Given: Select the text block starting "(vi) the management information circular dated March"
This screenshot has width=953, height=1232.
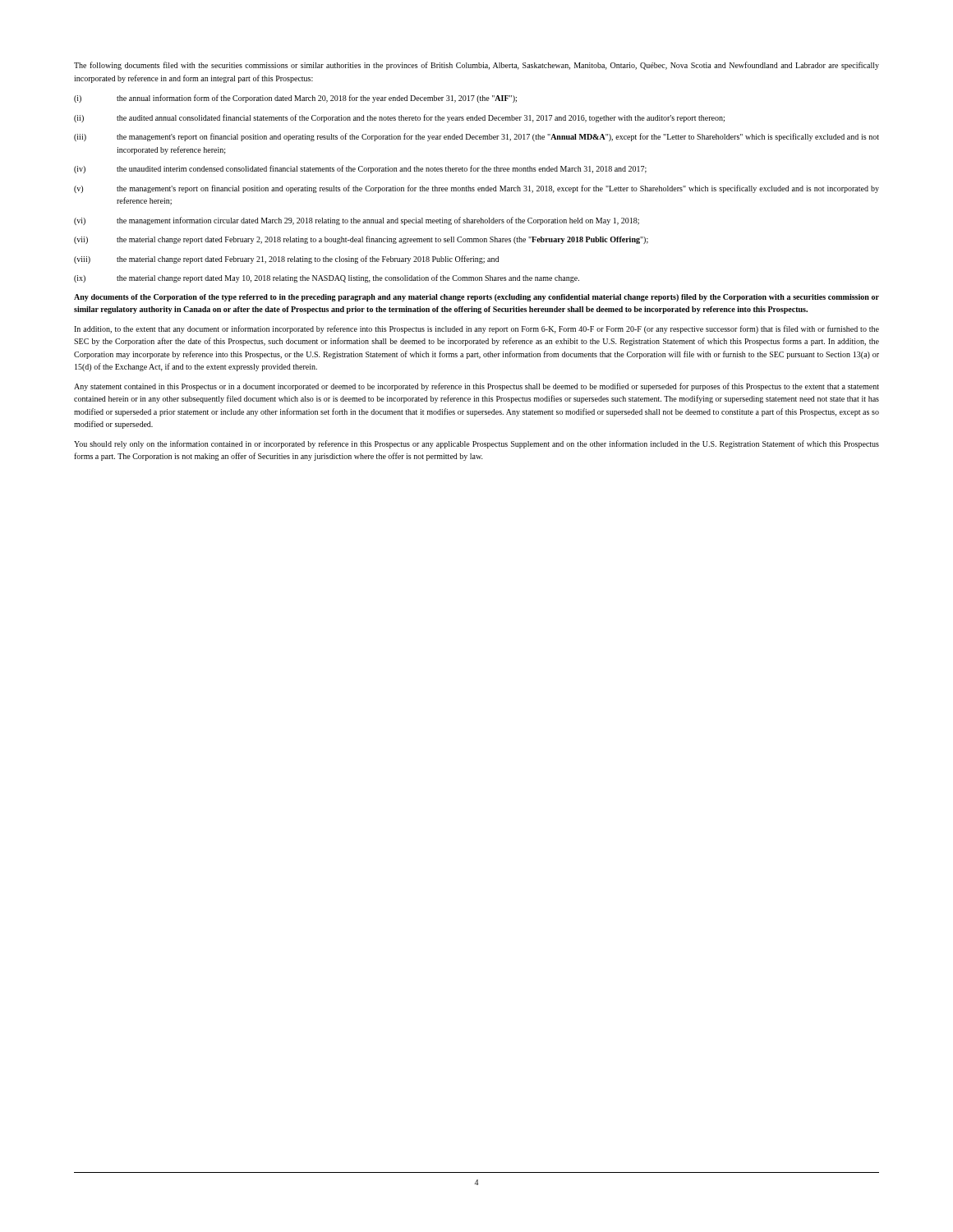Looking at the screenshot, I should coord(476,220).
